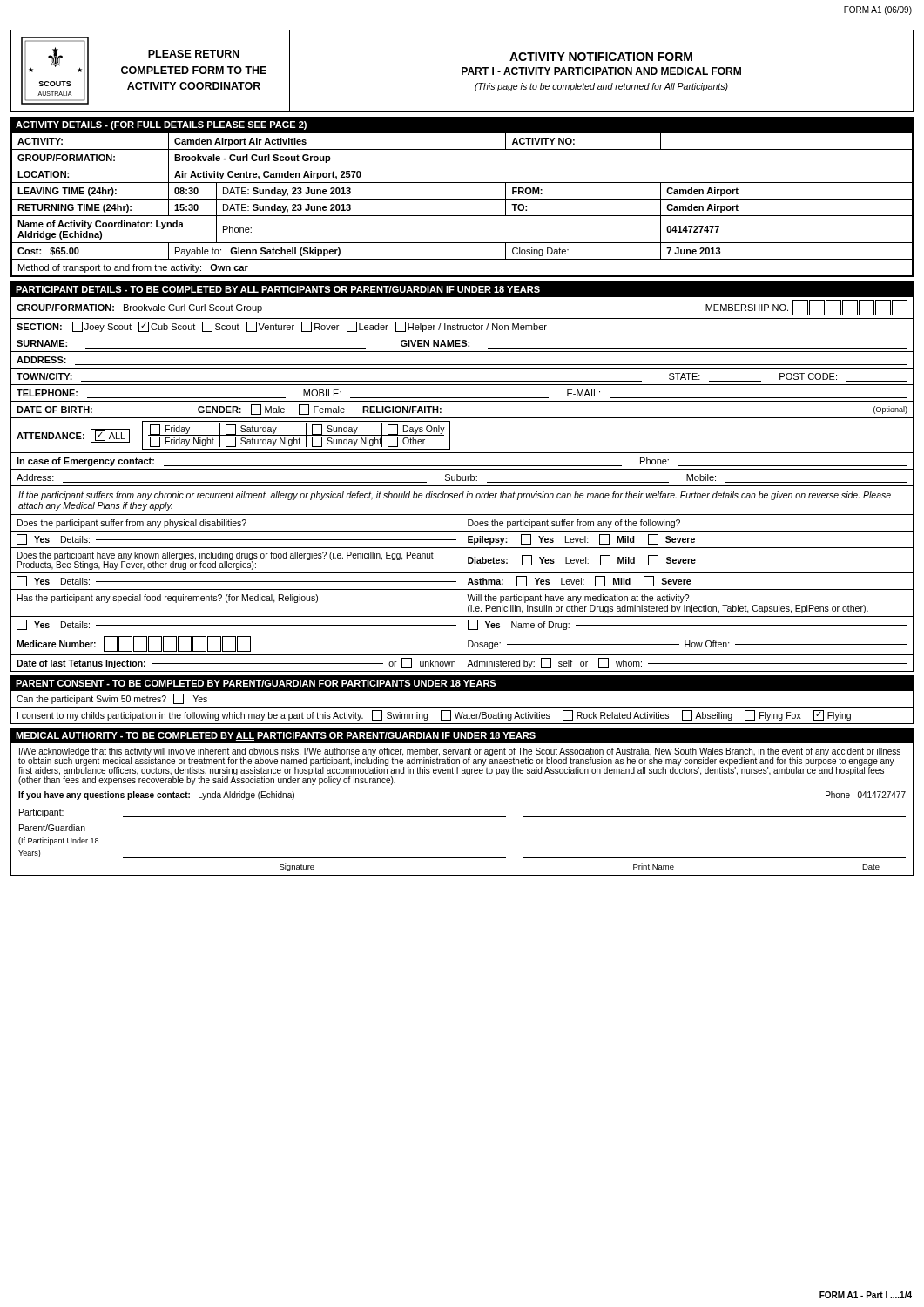924x1307 pixels.
Task: Point to the passage starting "TELEPHONE: MOBILE: E-MAIL:"
Action: 462,393
